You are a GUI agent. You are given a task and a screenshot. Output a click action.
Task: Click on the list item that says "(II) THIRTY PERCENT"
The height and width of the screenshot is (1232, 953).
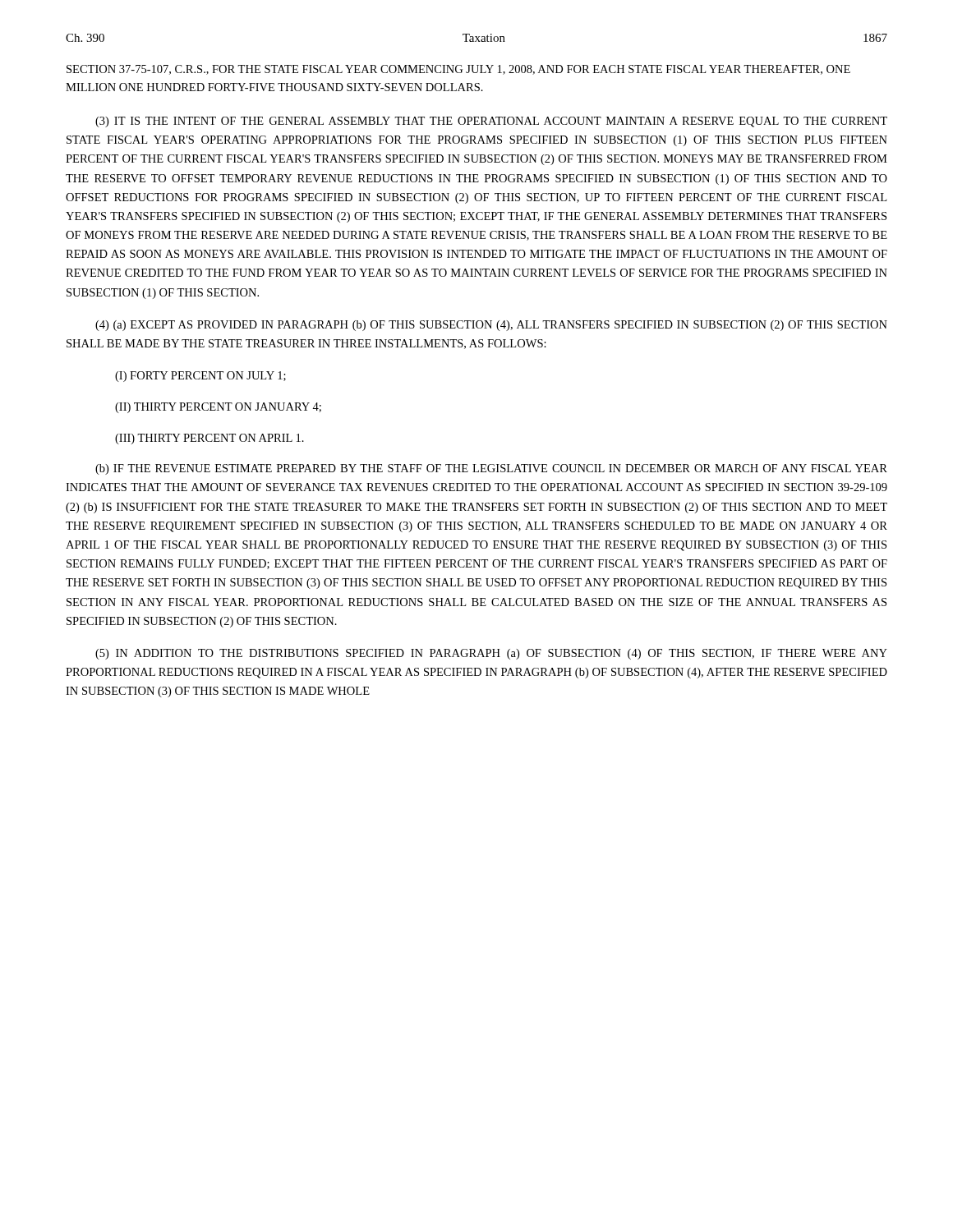(x=218, y=408)
